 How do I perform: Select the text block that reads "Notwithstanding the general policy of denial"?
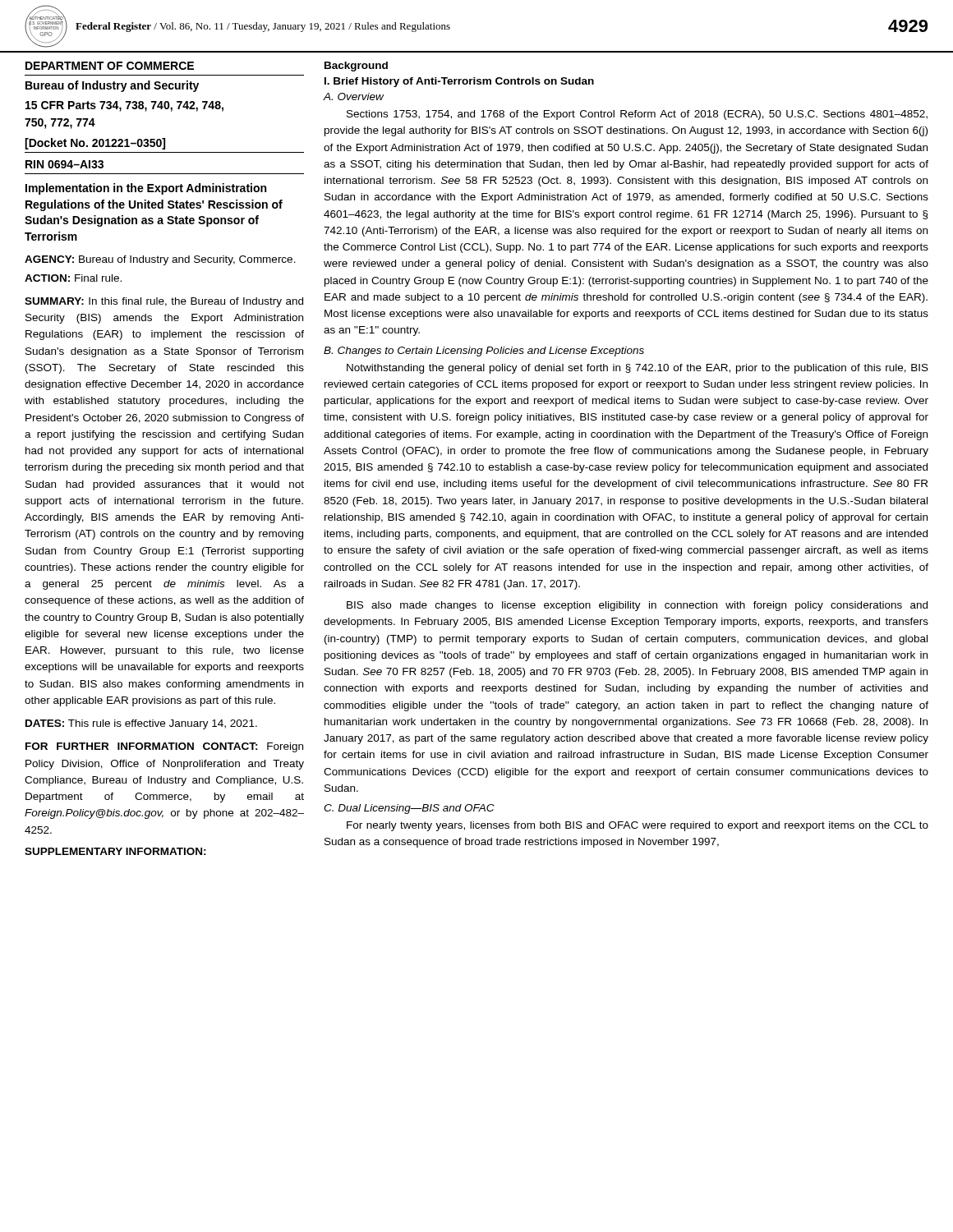[x=626, y=475]
